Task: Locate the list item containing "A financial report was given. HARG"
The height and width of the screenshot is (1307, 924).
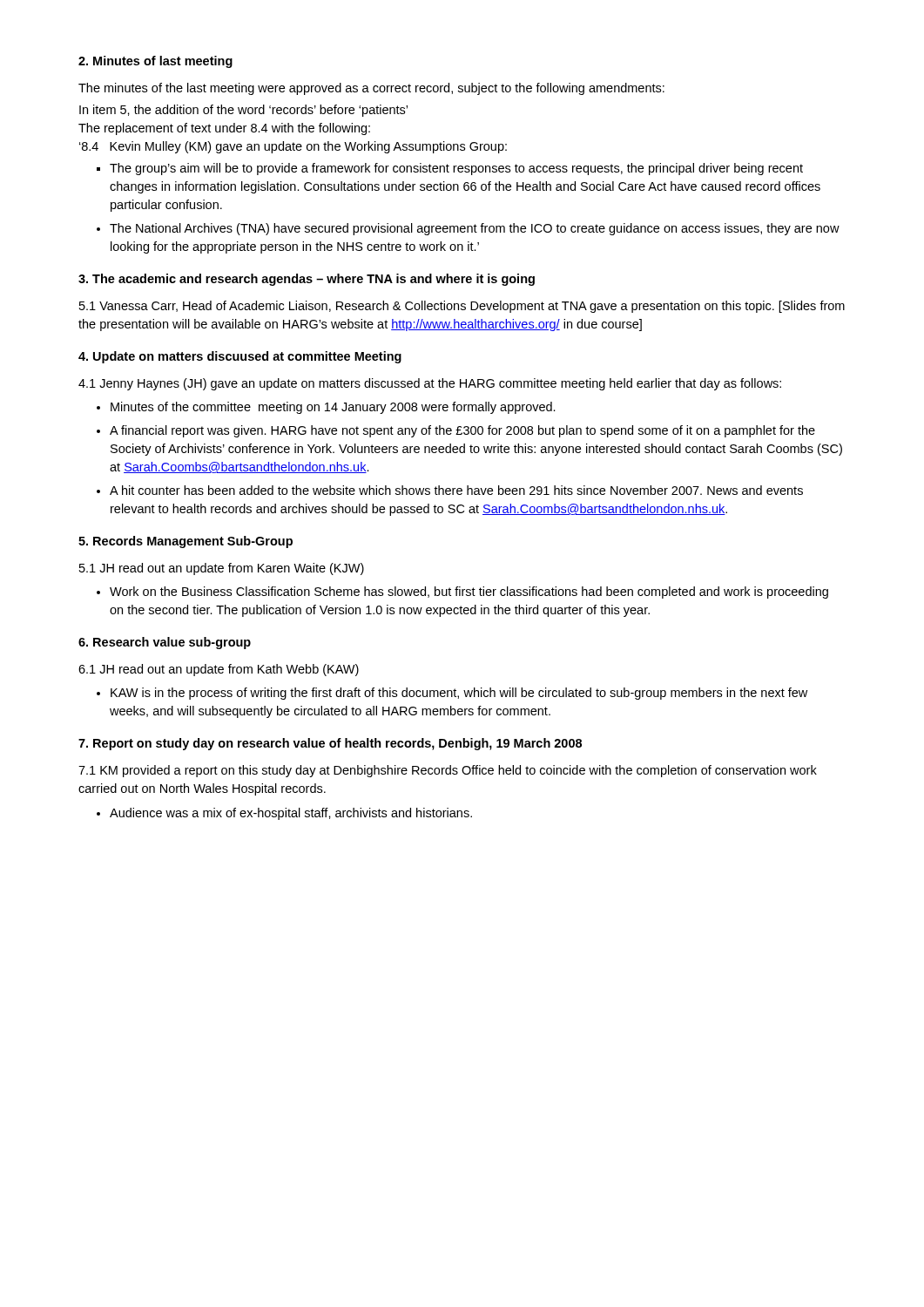Action: [476, 449]
